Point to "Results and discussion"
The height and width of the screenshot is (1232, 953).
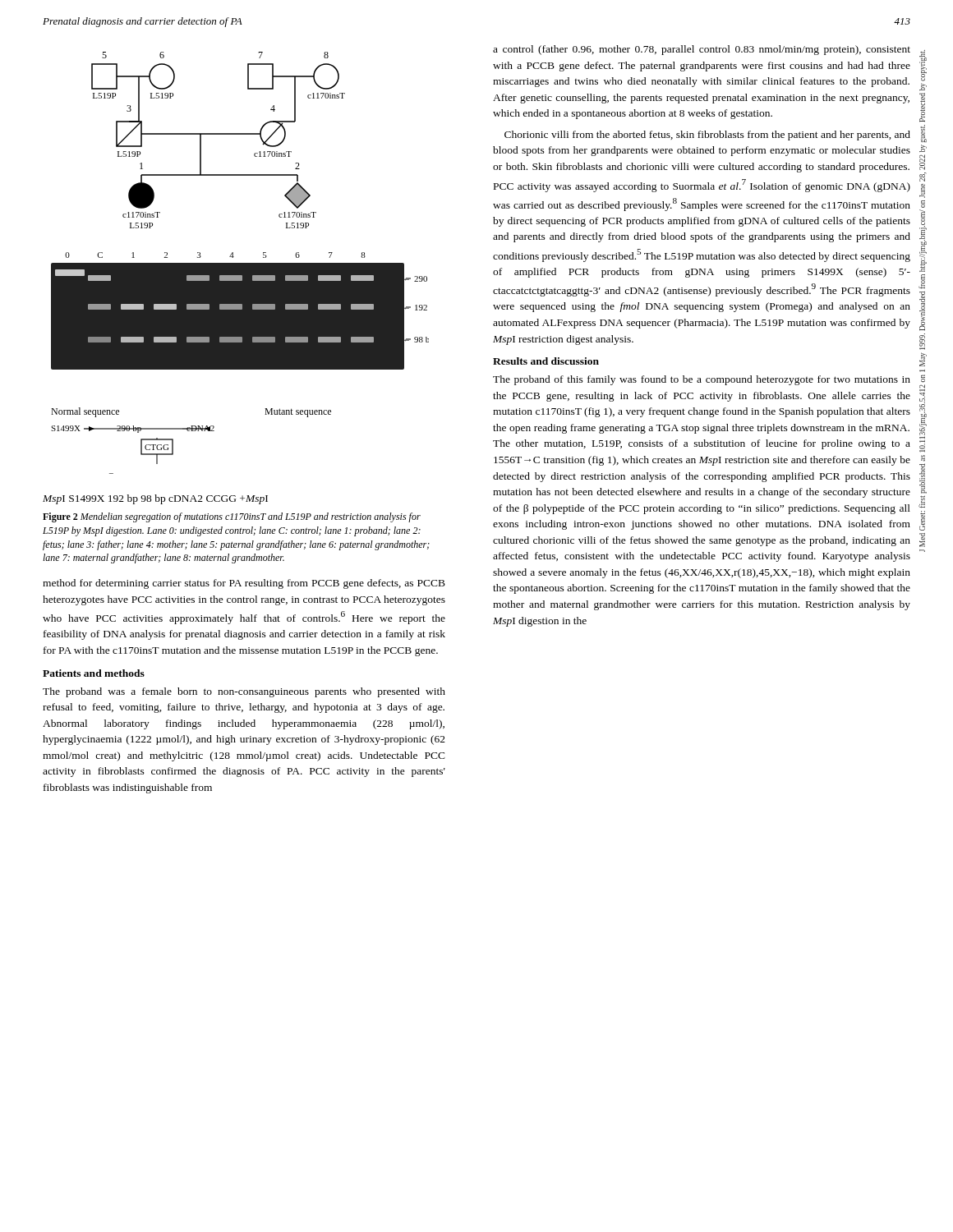(546, 361)
